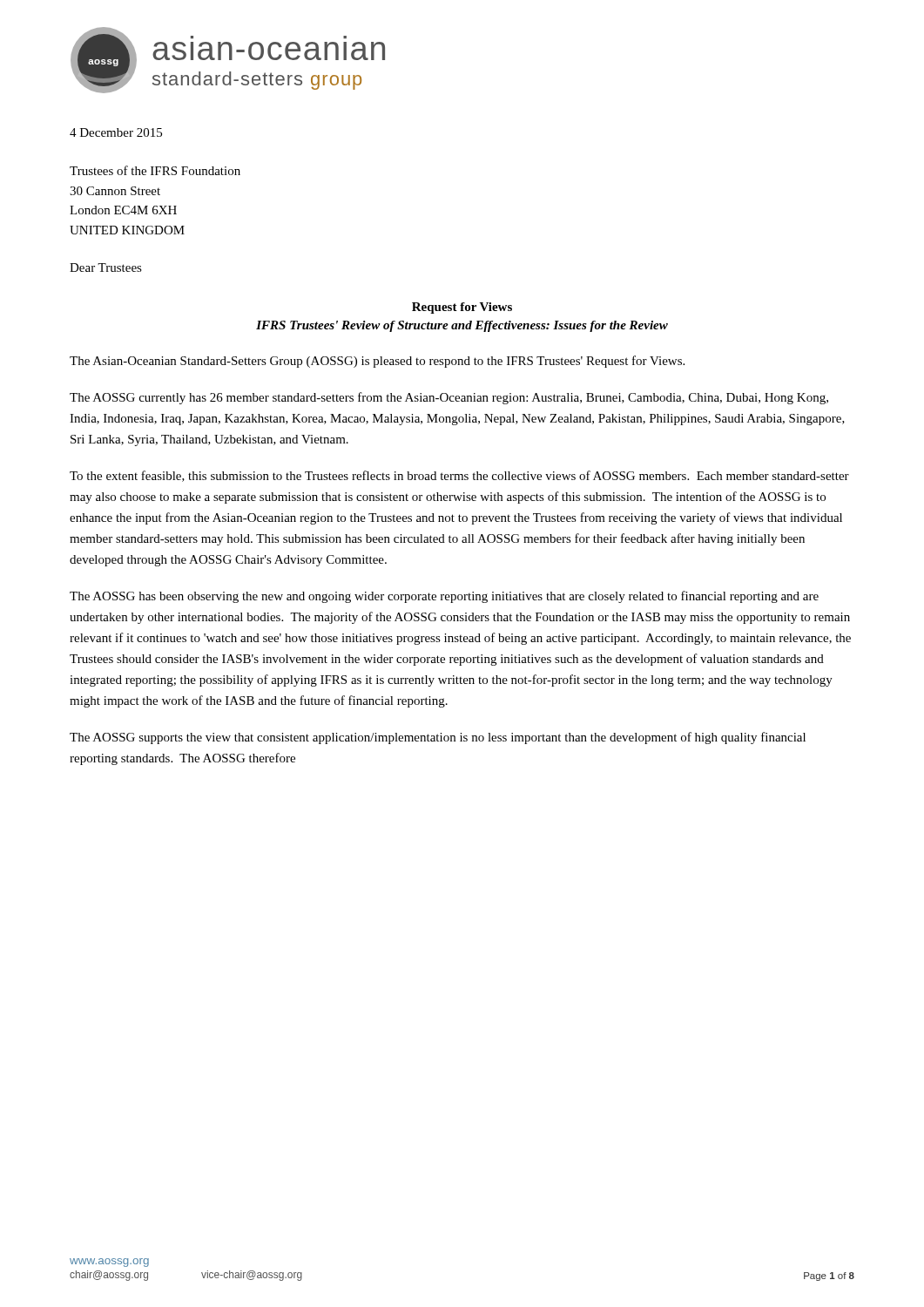Find the text block containing "To the extent feasible, this submission to"
Image resolution: width=924 pixels, height=1307 pixels.
459,518
